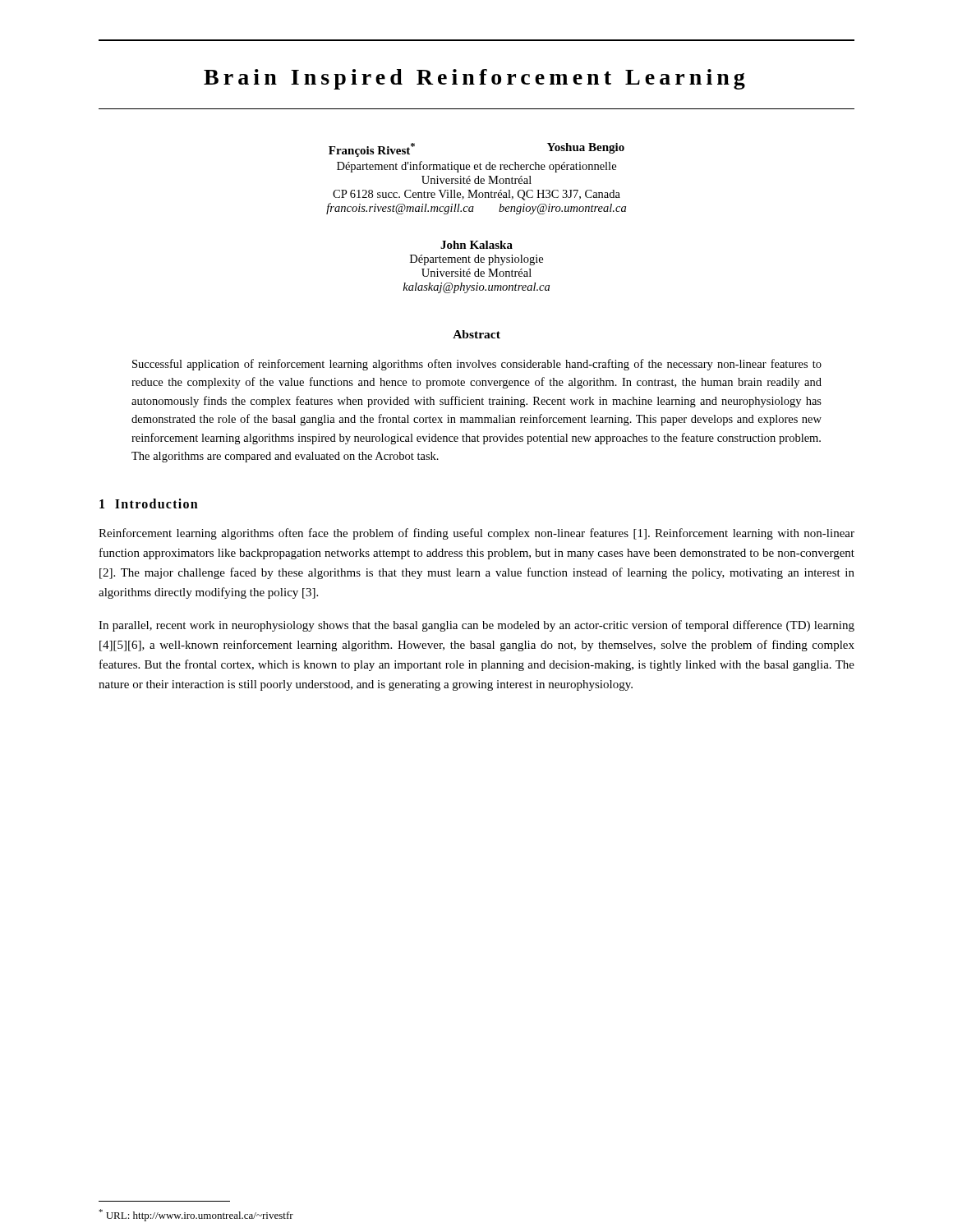Locate the footnote containing "URL: http://www.iro.umontreal.ca/~rivestfr"
This screenshot has width=953, height=1232.
(196, 1214)
